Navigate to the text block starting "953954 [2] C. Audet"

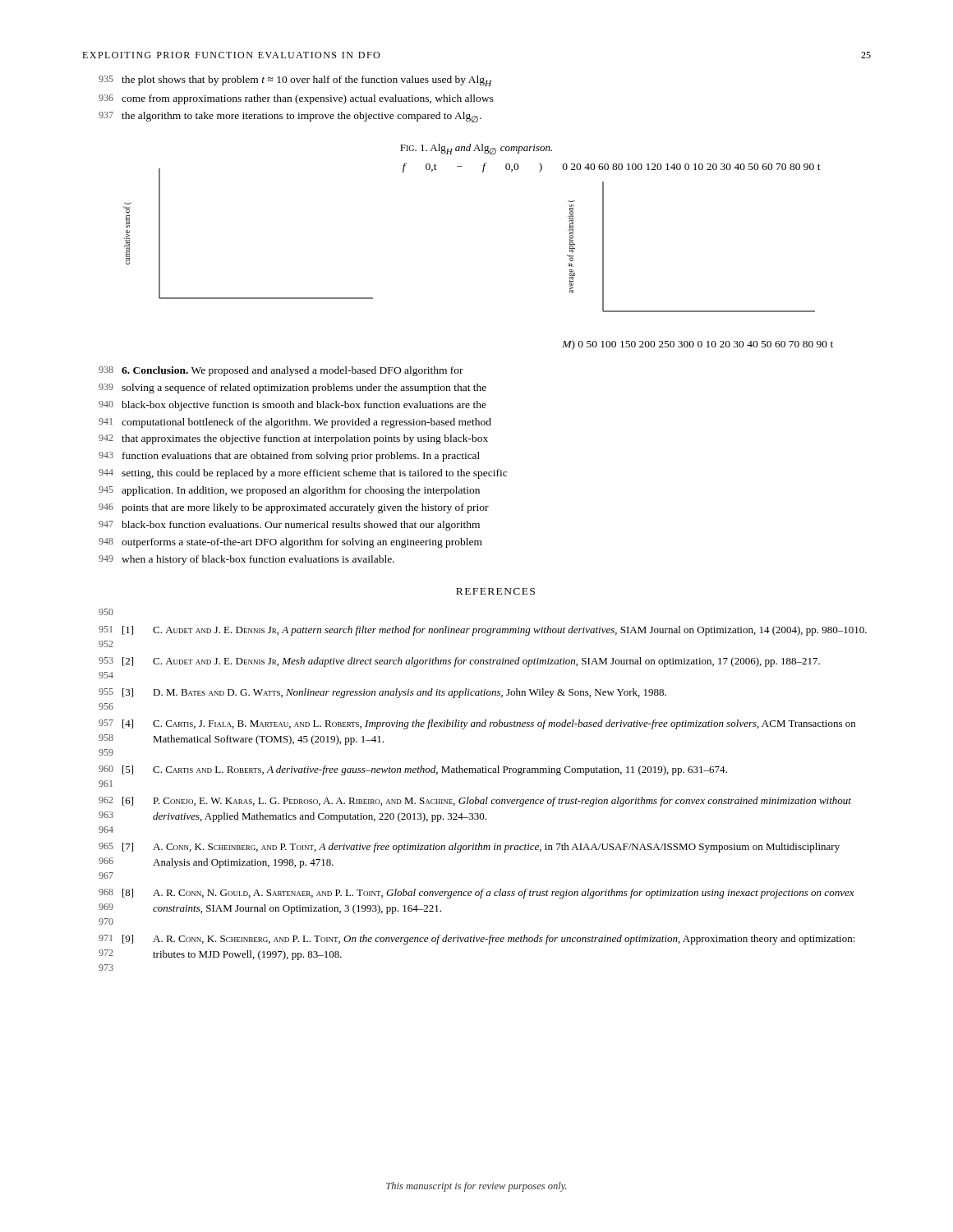476,667
